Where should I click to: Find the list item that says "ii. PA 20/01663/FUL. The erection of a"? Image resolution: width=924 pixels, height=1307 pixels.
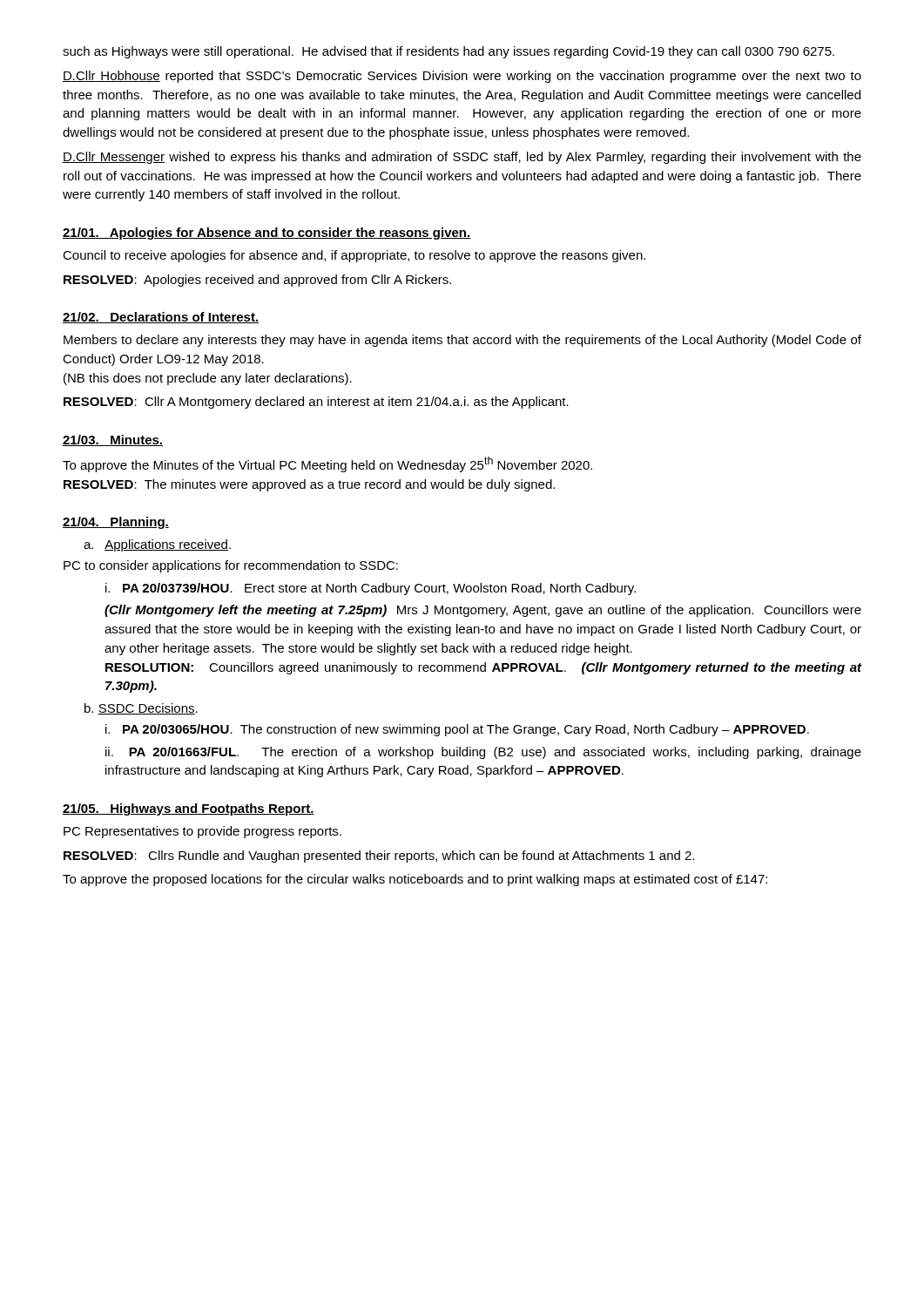[483, 761]
